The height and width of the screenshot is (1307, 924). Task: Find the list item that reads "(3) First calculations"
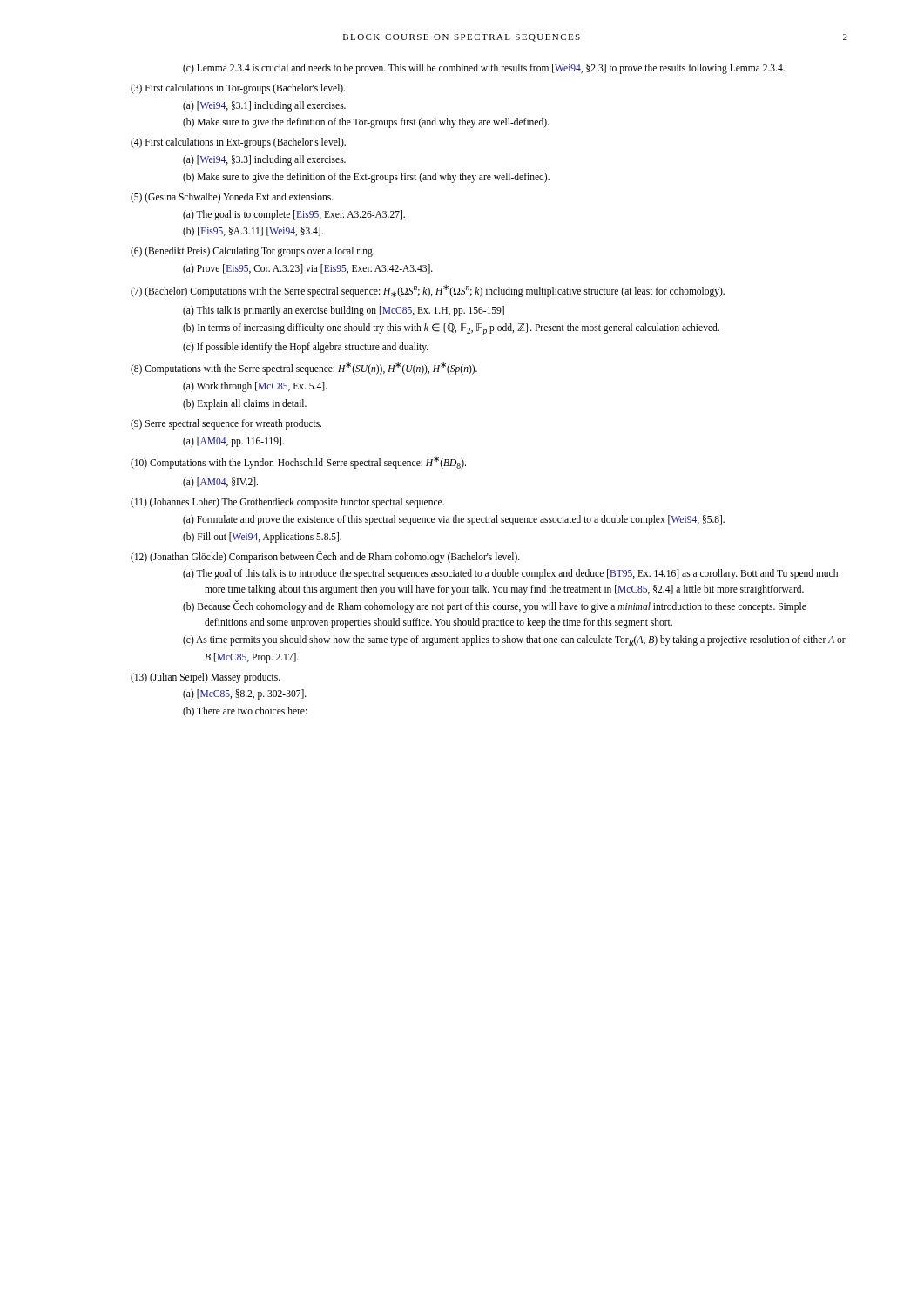(x=238, y=88)
